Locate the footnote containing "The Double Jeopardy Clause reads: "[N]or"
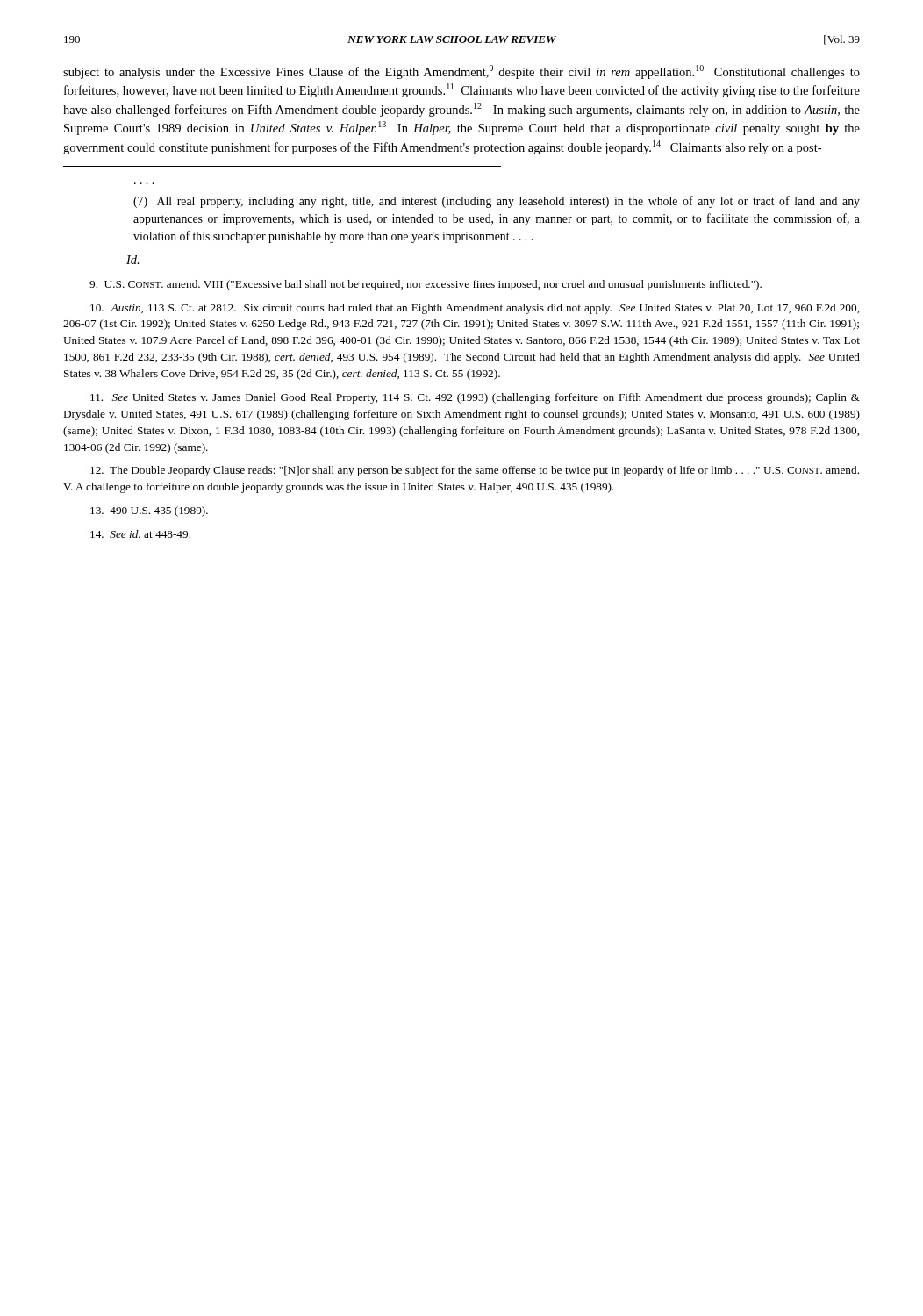 pos(462,479)
